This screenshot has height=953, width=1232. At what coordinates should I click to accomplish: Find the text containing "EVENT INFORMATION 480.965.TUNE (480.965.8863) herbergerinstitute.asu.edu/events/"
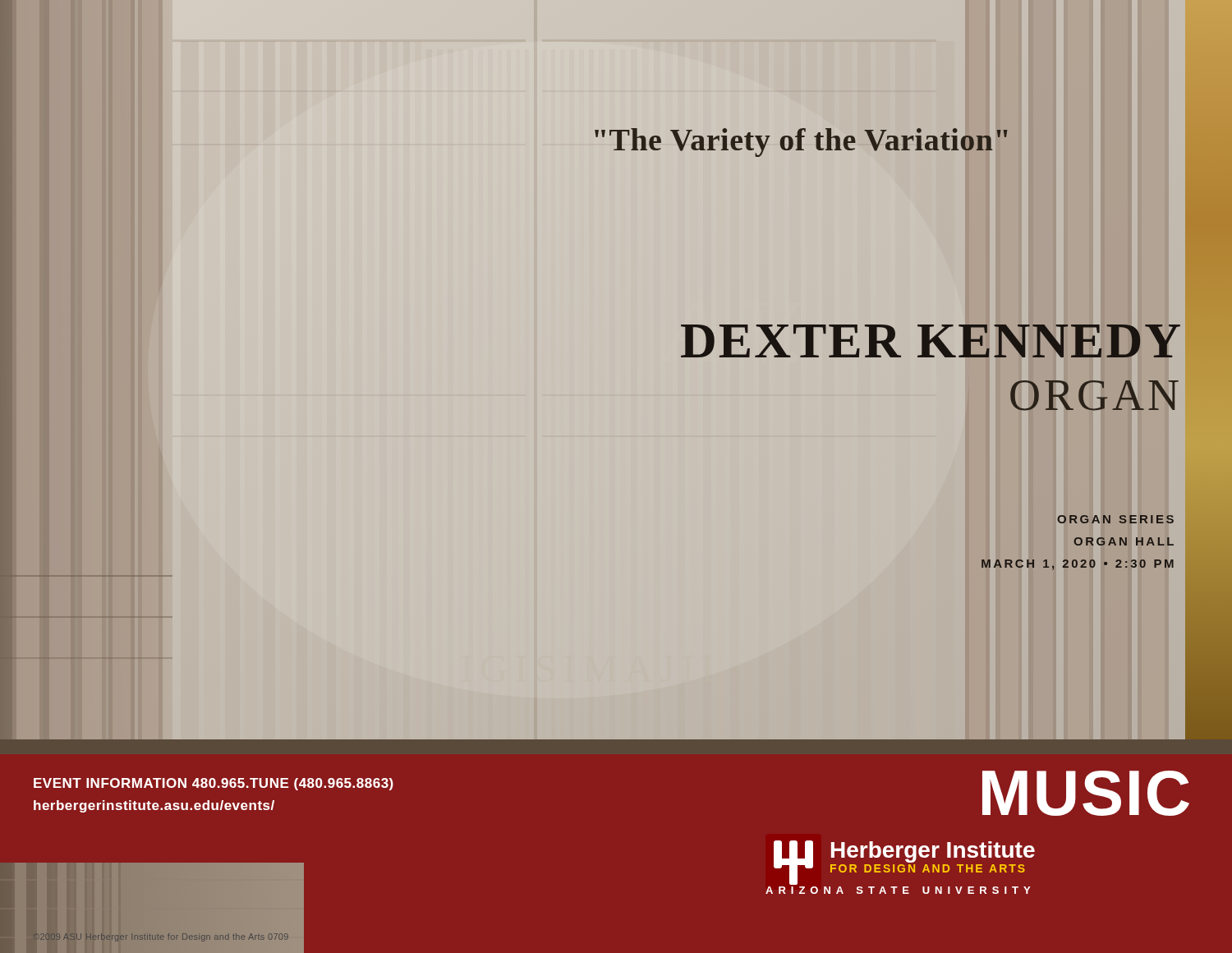287,795
